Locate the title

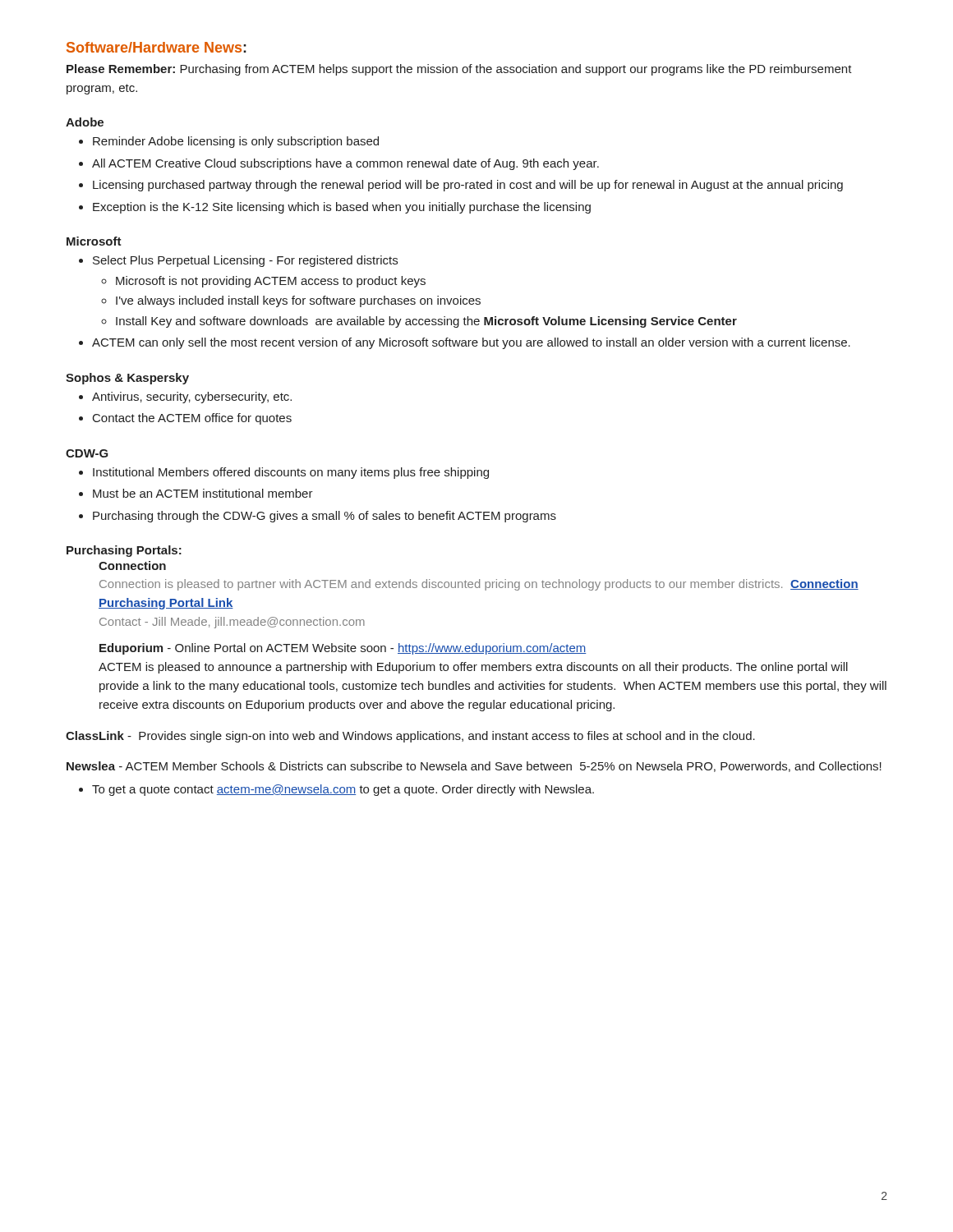point(157,48)
